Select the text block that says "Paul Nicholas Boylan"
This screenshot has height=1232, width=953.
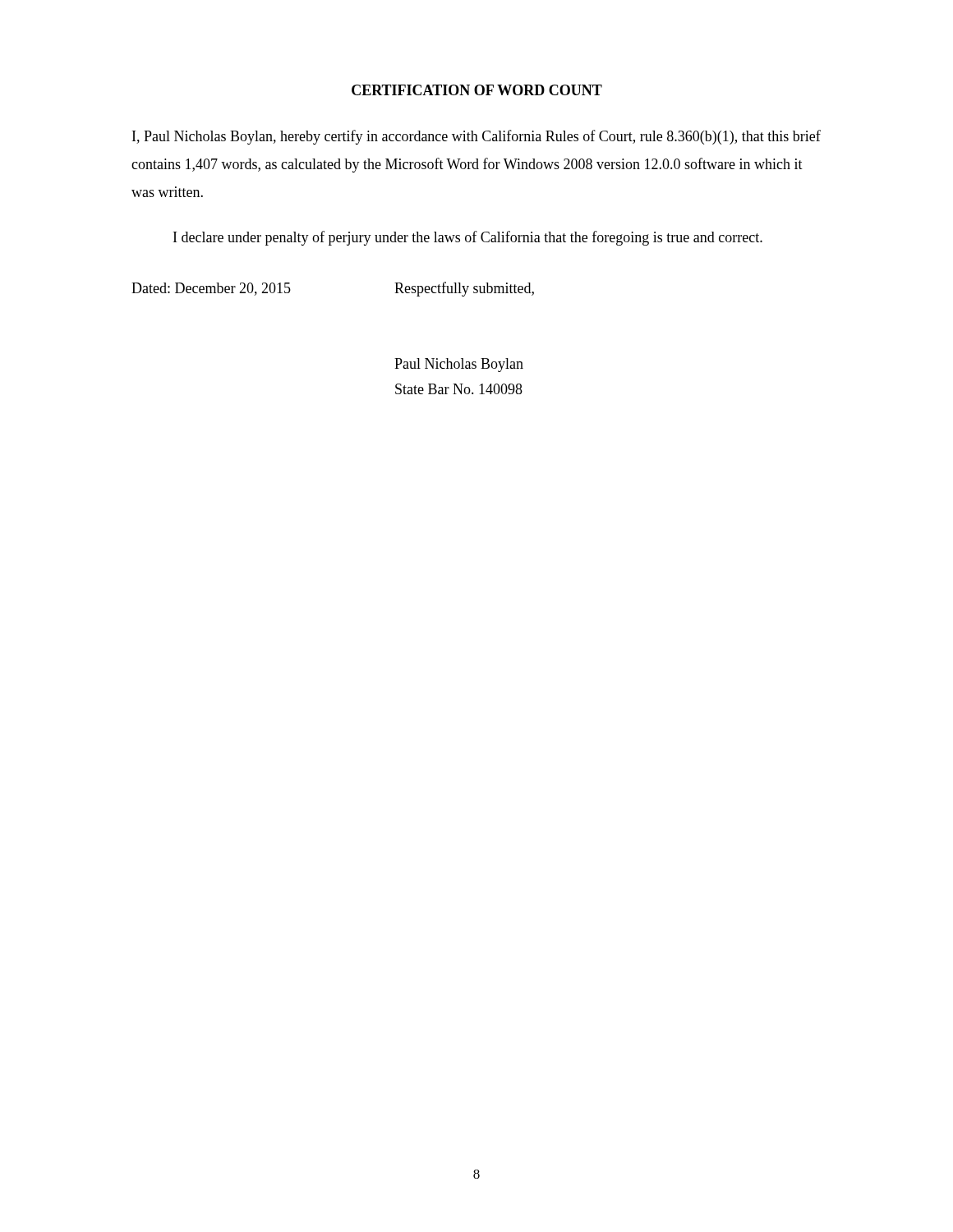point(459,376)
